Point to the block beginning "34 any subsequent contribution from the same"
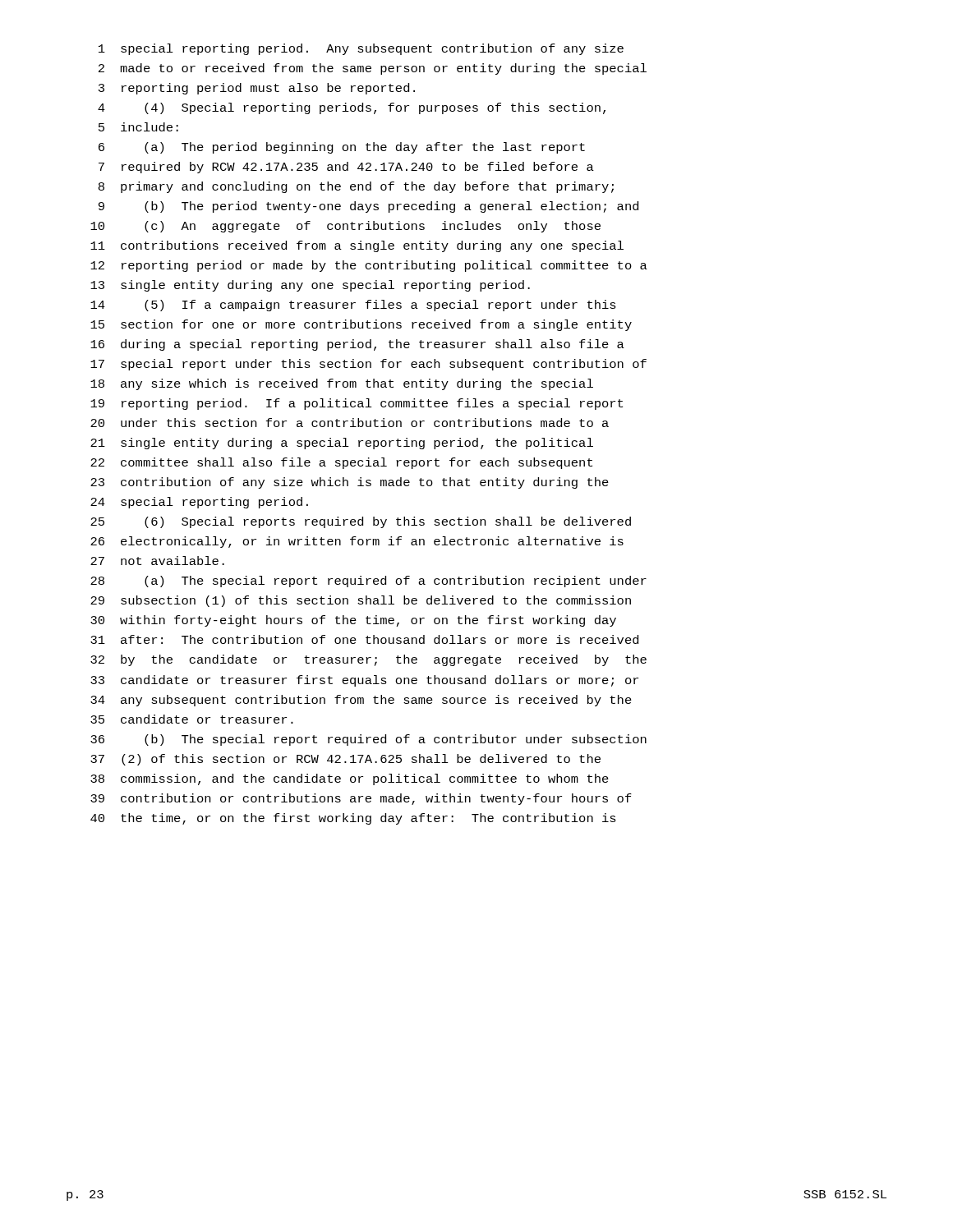 click(x=476, y=700)
